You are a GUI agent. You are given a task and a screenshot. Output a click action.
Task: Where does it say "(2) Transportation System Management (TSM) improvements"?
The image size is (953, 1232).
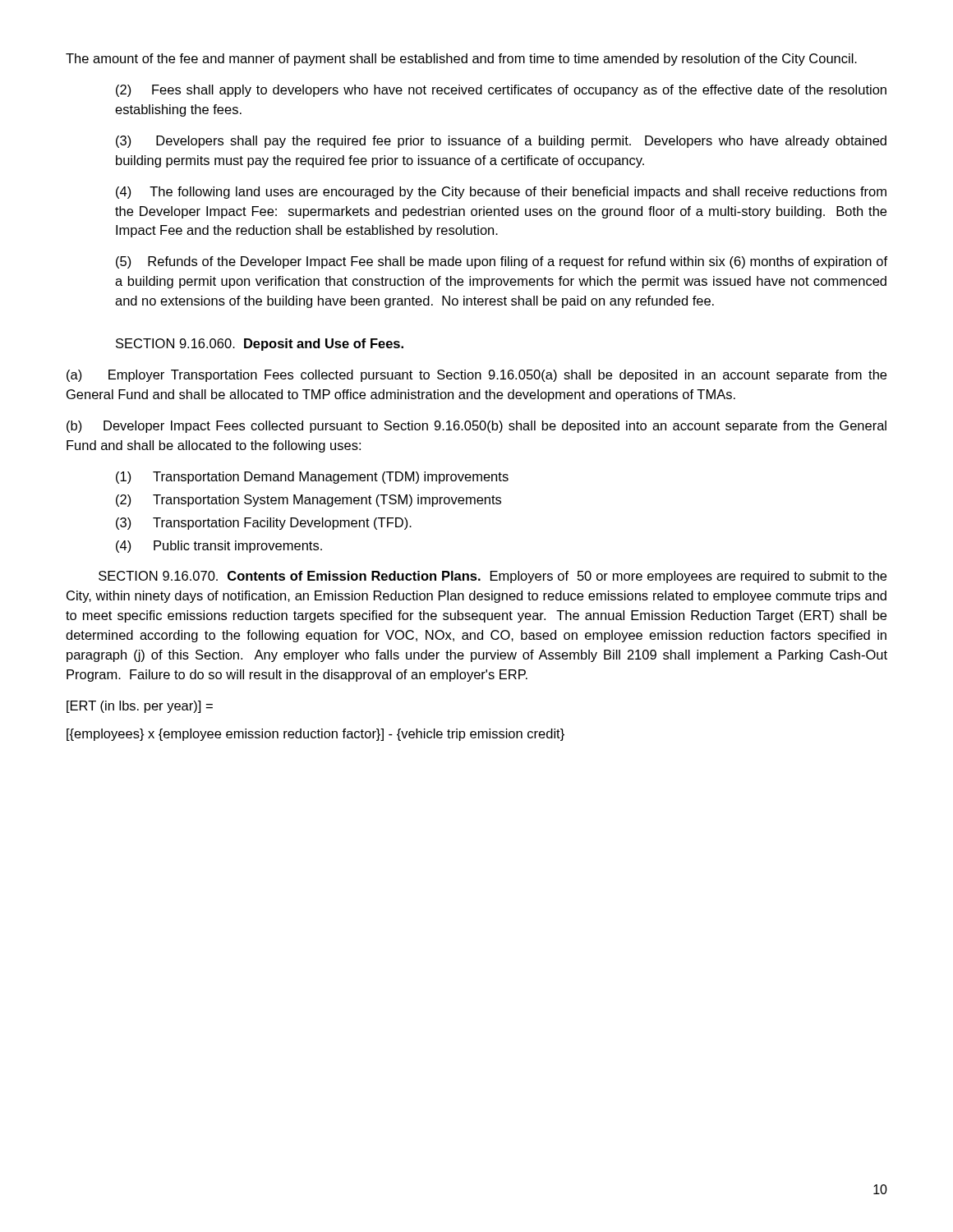308,500
